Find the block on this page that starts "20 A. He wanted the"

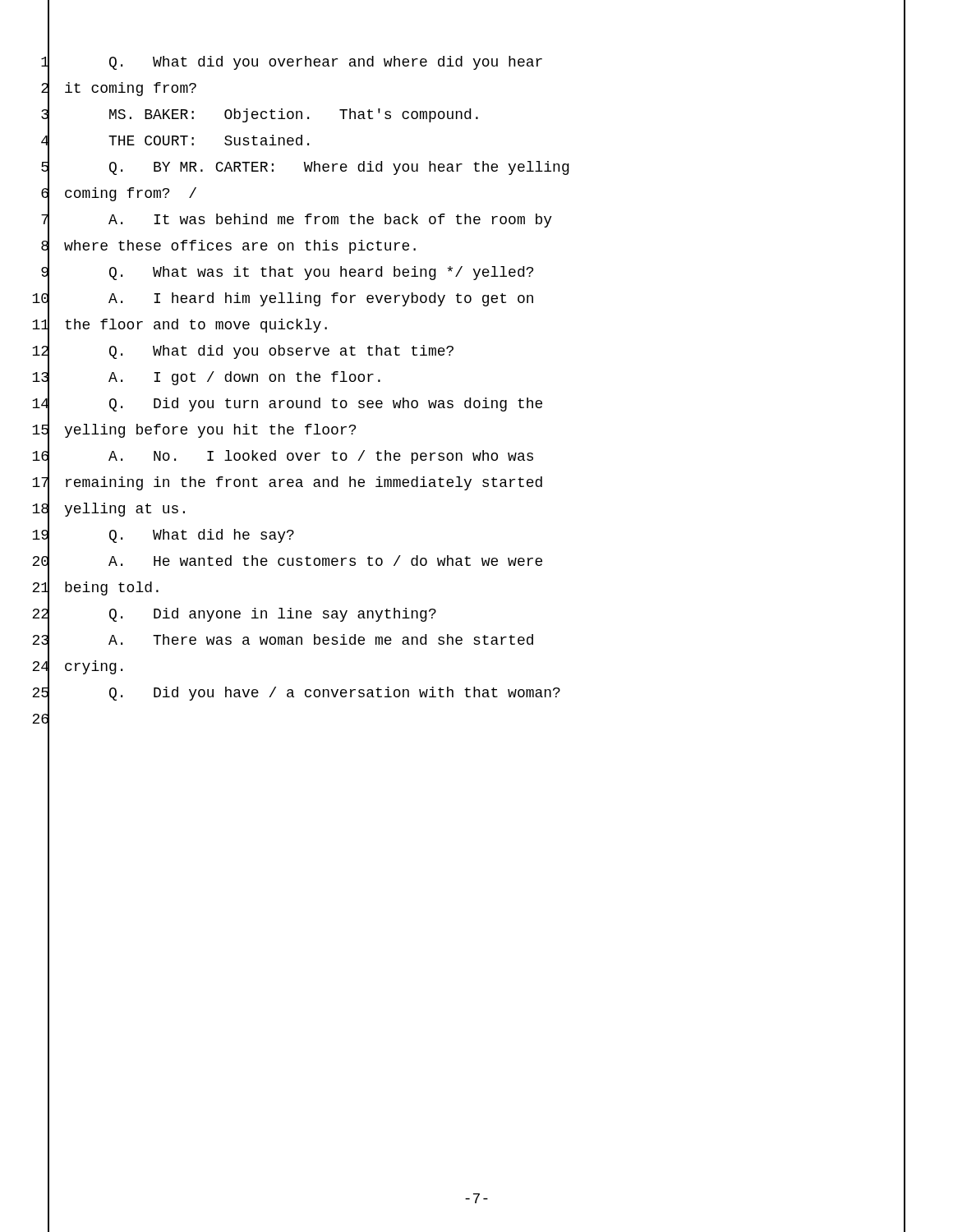point(452,562)
